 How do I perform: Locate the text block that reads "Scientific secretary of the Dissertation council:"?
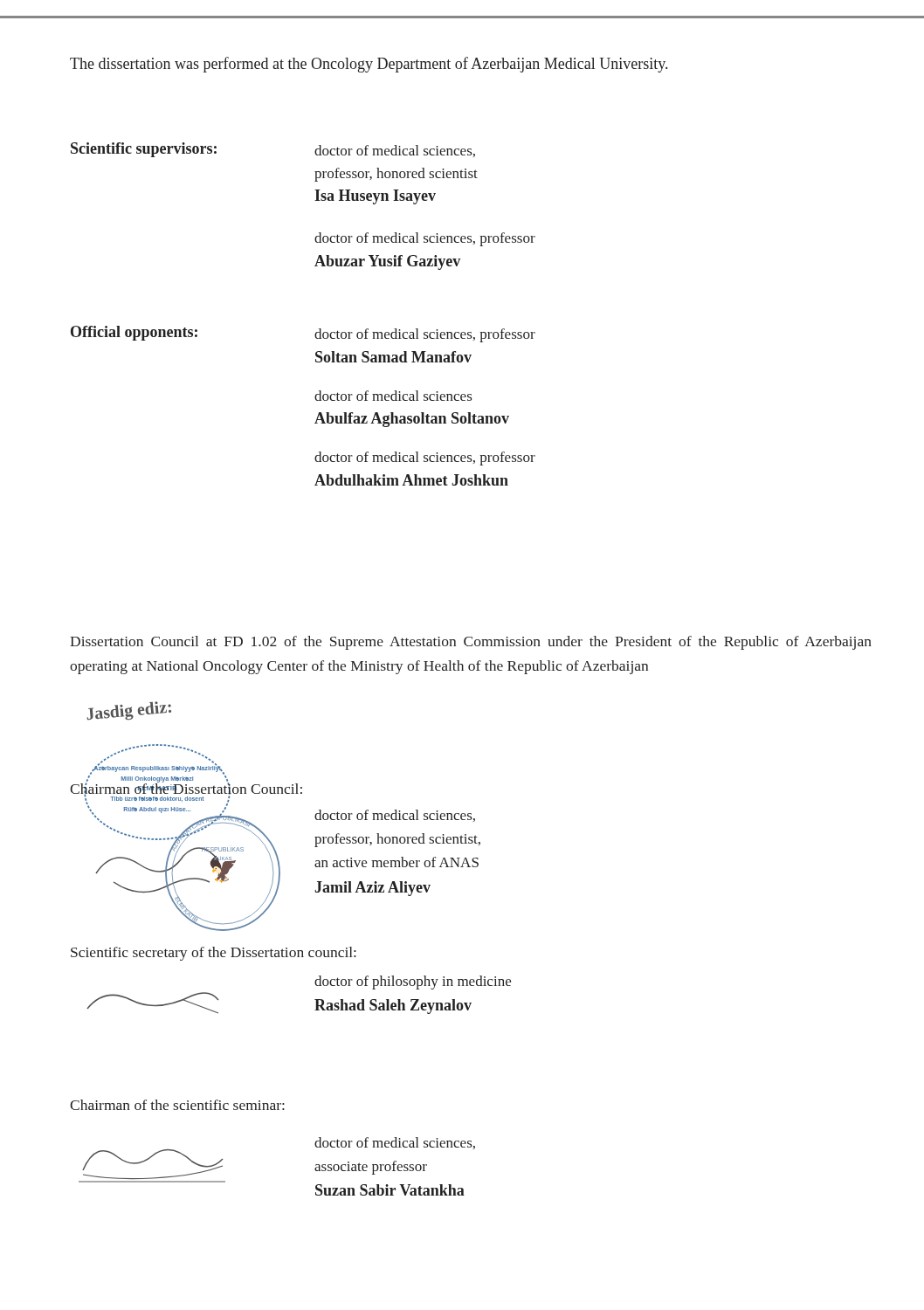pyautogui.click(x=471, y=996)
